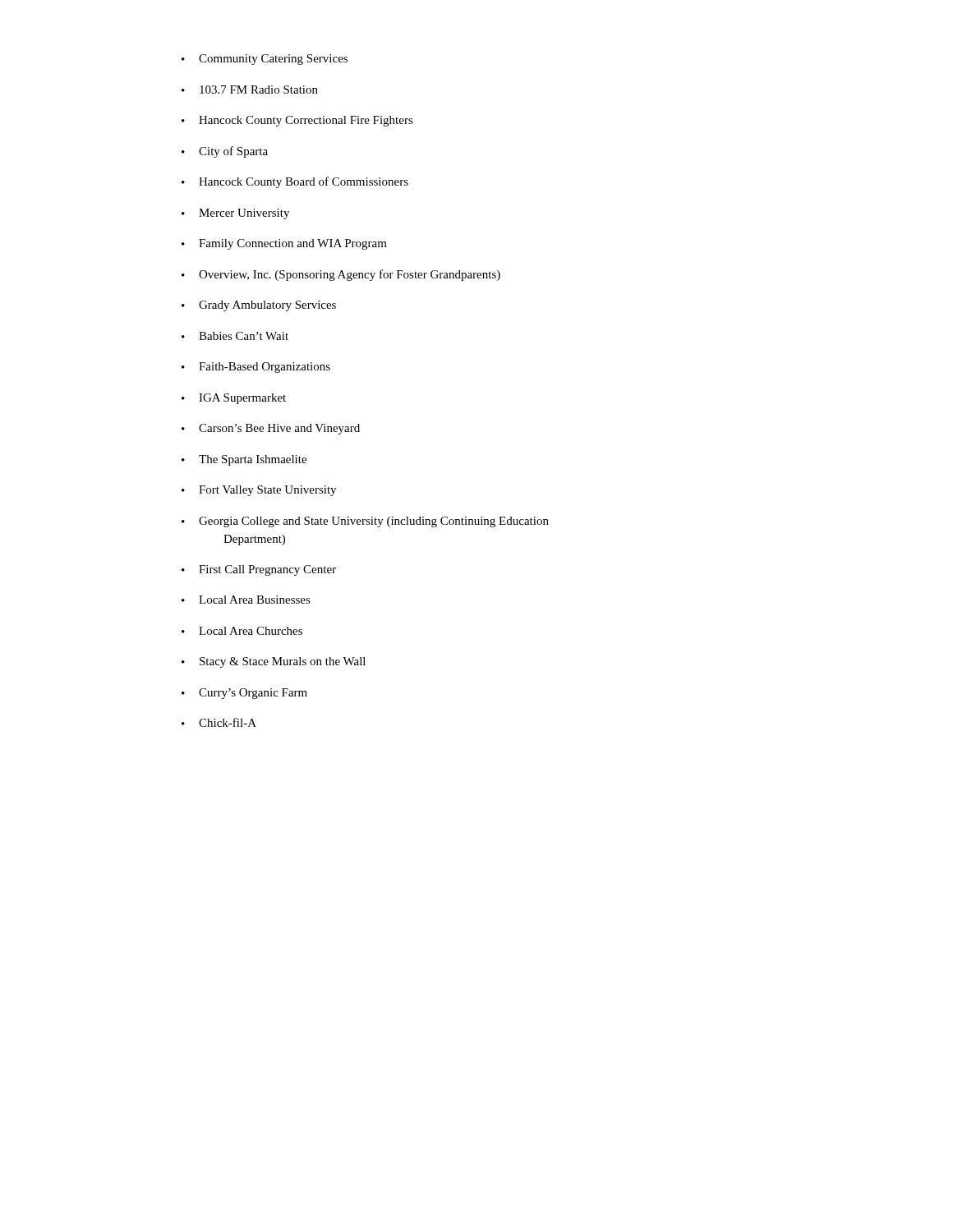This screenshot has width=953, height=1232.
Task: Where is the passage that starts "• Stacy &"?
Action: [x=273, y=662]
